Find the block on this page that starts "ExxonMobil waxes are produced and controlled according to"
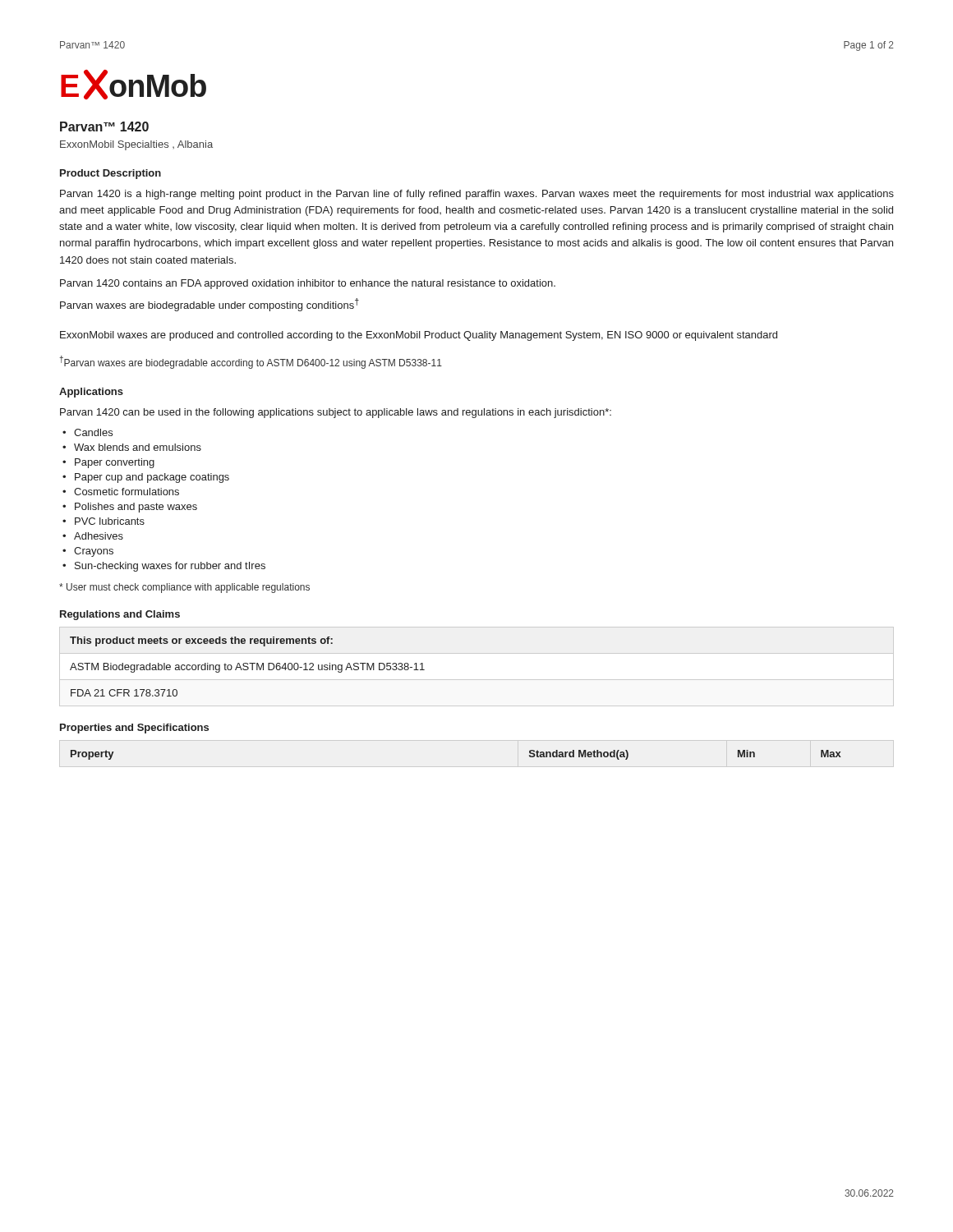The height and width of the screenshot is (1232, 953). (x=419, y=335)
